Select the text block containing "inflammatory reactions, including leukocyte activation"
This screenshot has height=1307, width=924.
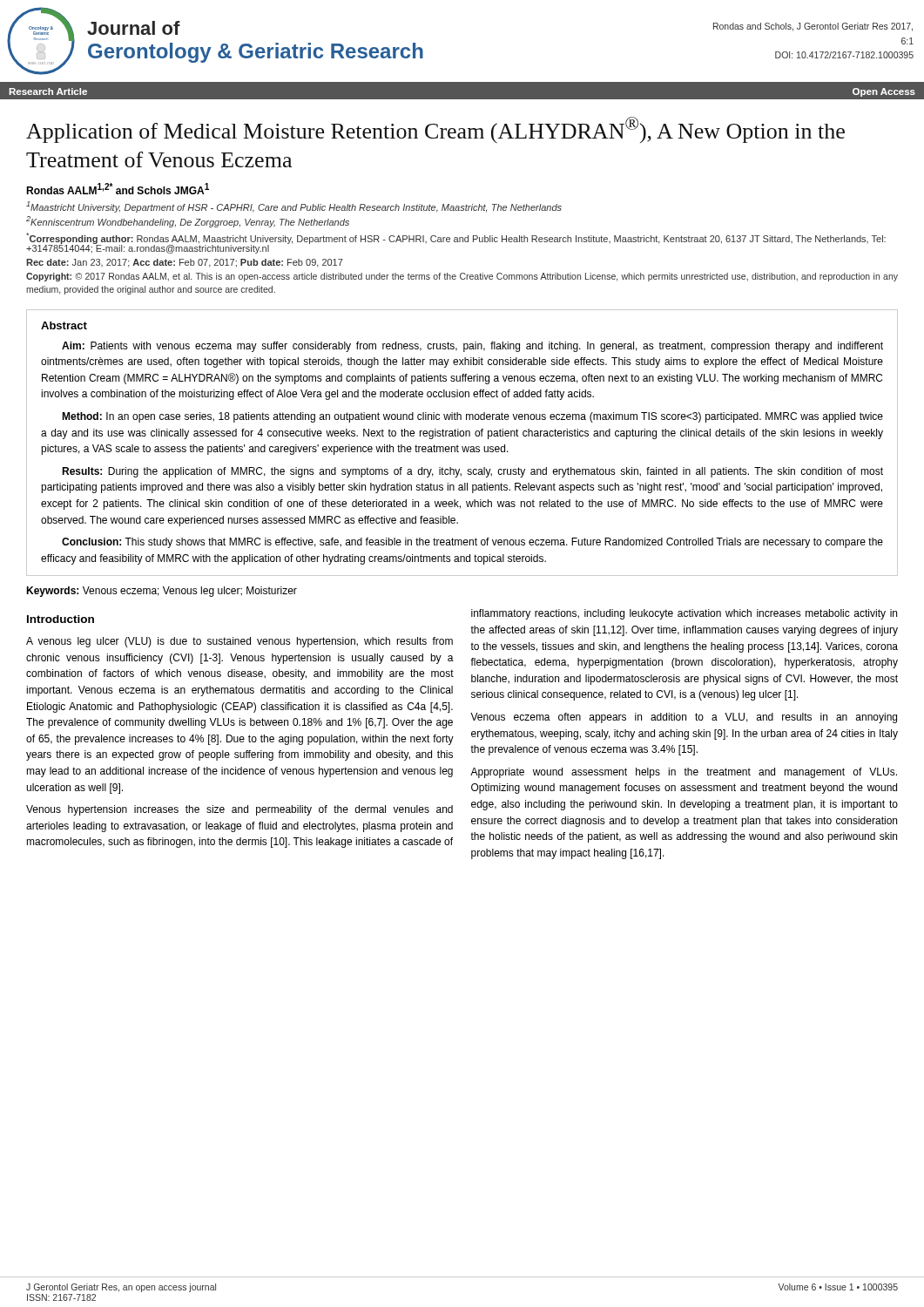point(684,734)
